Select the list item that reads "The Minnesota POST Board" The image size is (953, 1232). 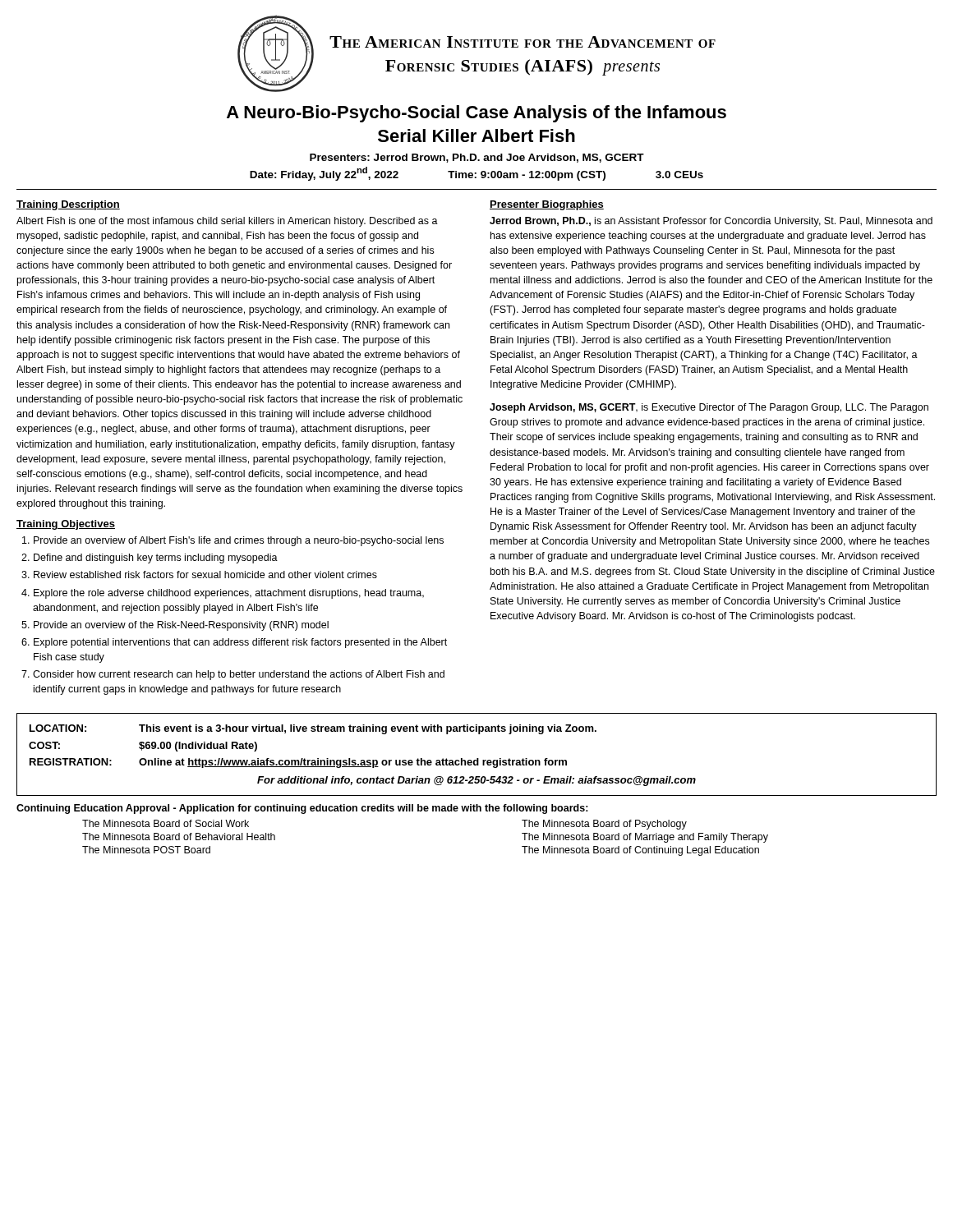click(x=147, y=850)
